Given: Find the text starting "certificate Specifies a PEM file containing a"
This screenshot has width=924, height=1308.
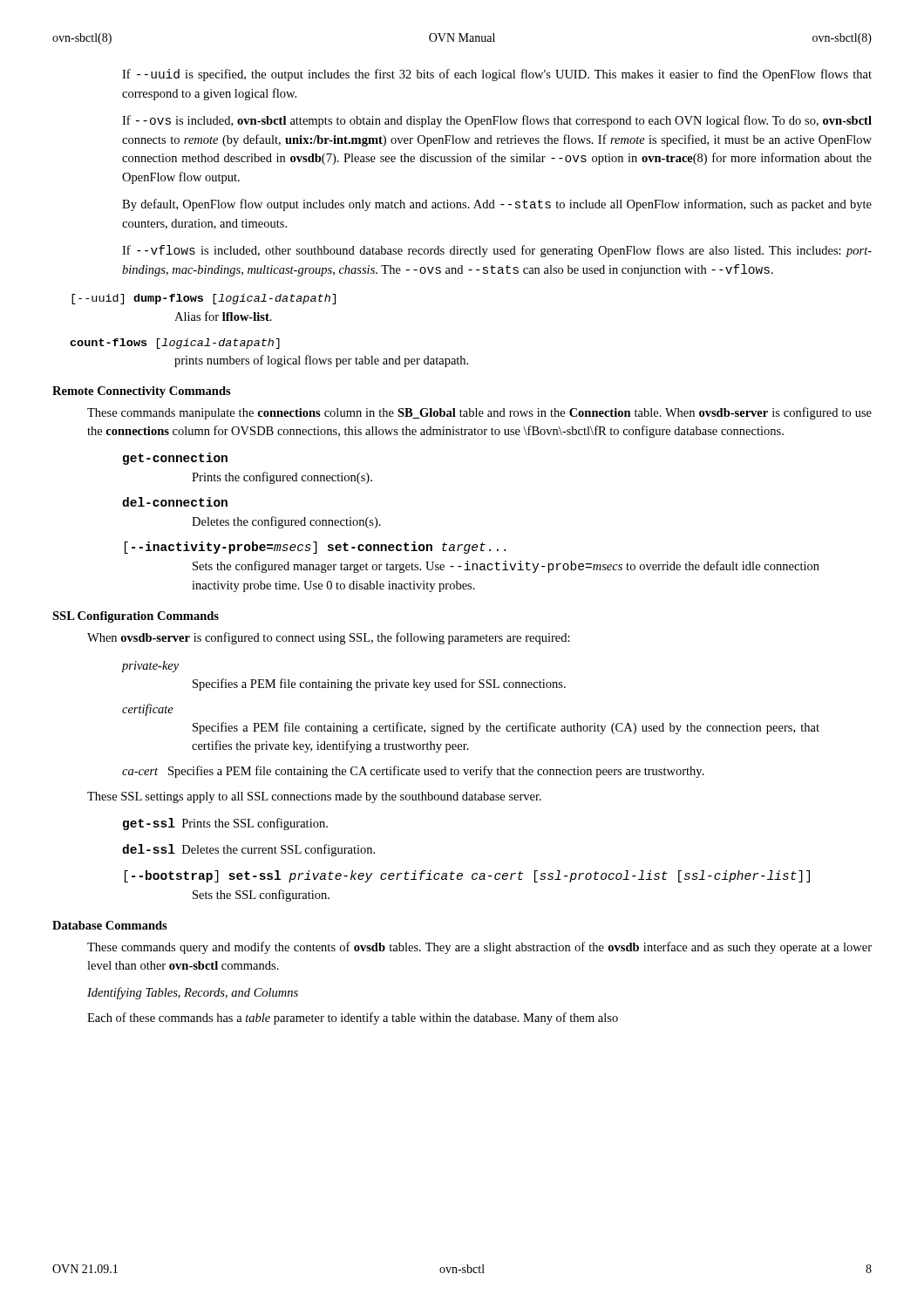Looking at the screenshot, I should pyautogui.click(x=497, y=727).
